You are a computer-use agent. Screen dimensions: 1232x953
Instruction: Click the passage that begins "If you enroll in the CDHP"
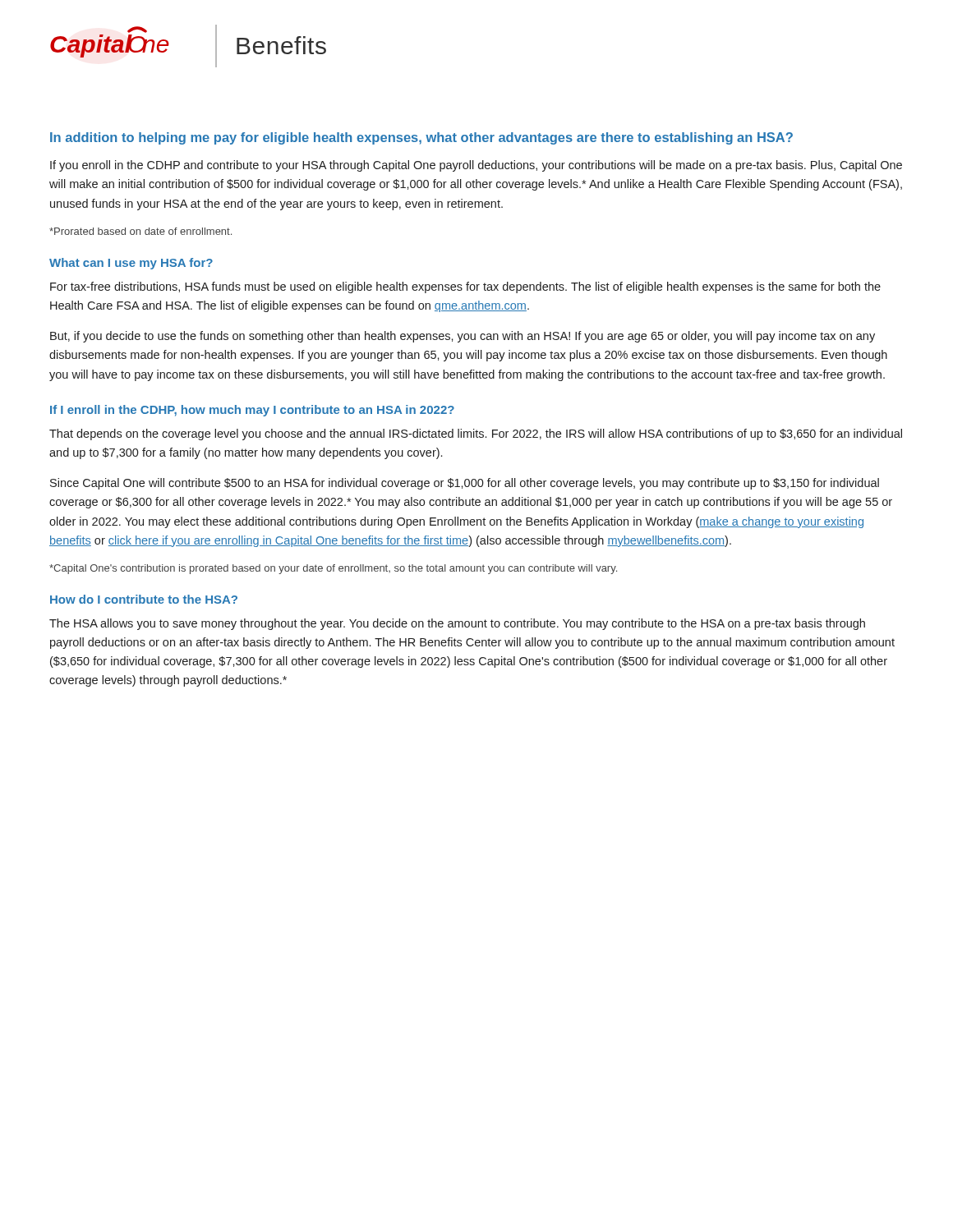coord(476,184)
